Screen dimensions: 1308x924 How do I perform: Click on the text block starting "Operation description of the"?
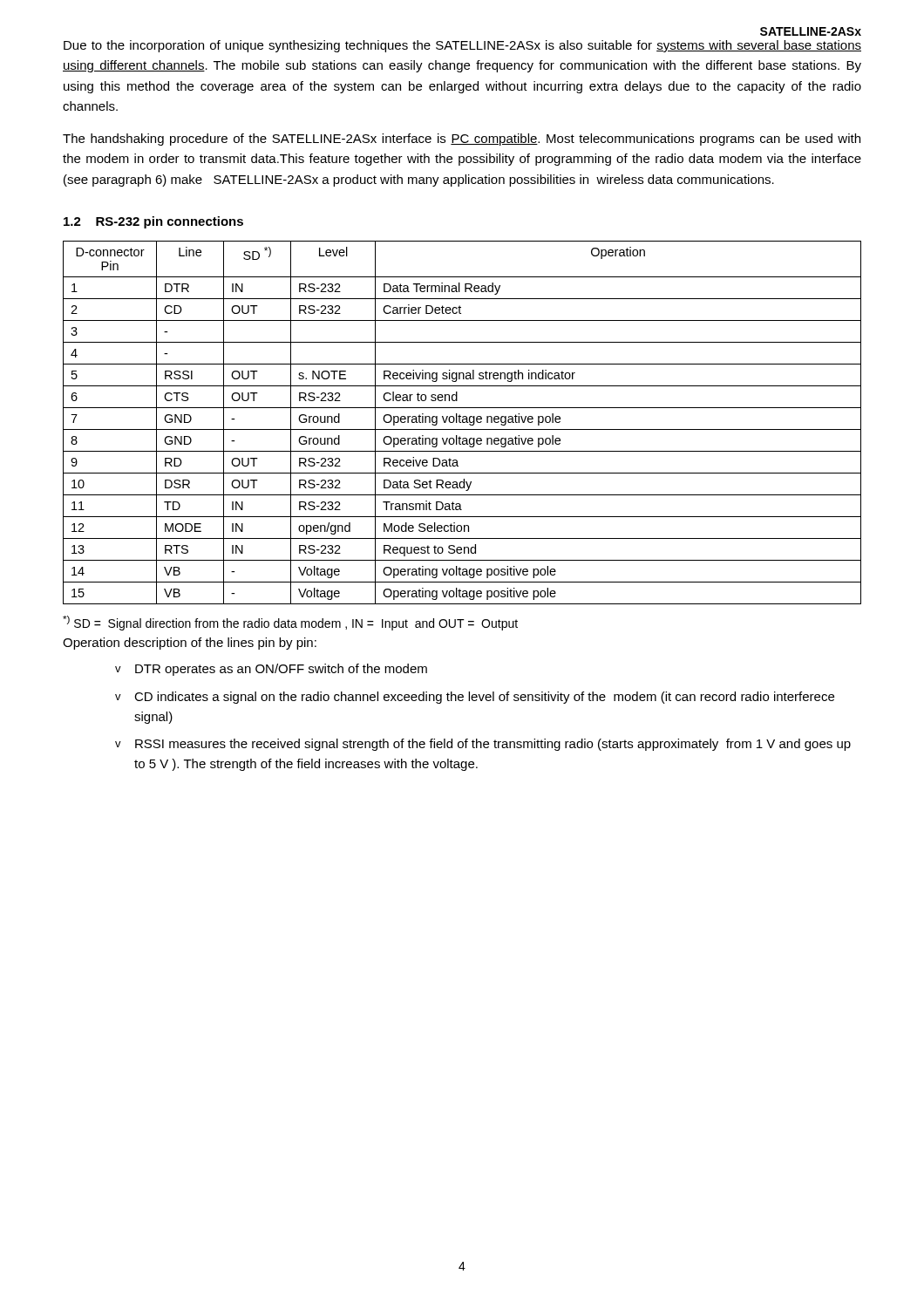point(190,643)
